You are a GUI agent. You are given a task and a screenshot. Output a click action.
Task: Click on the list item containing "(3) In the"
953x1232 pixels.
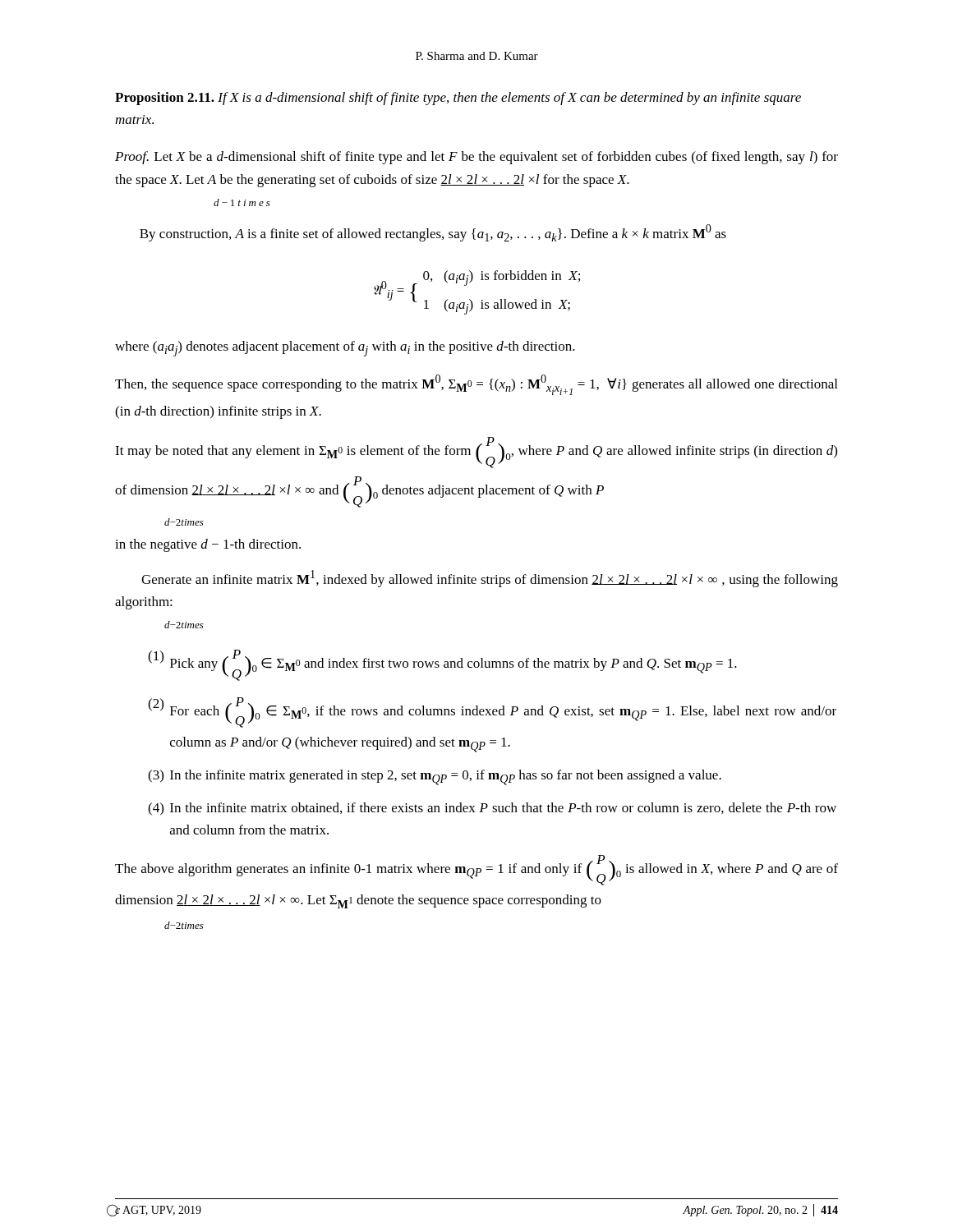point(492,776)
